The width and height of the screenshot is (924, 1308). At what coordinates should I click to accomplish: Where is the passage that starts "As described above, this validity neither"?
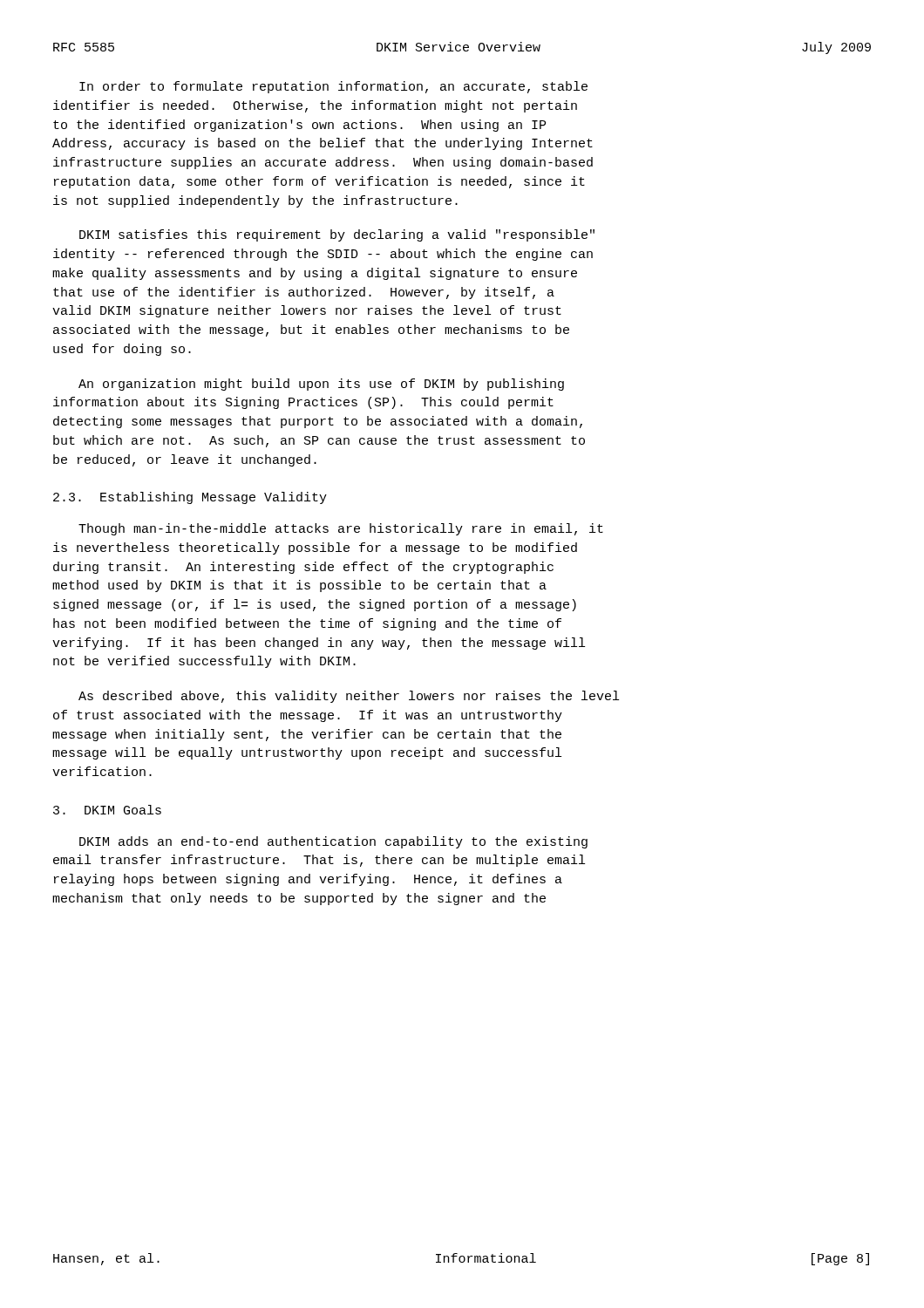click(x=336, y=735)
